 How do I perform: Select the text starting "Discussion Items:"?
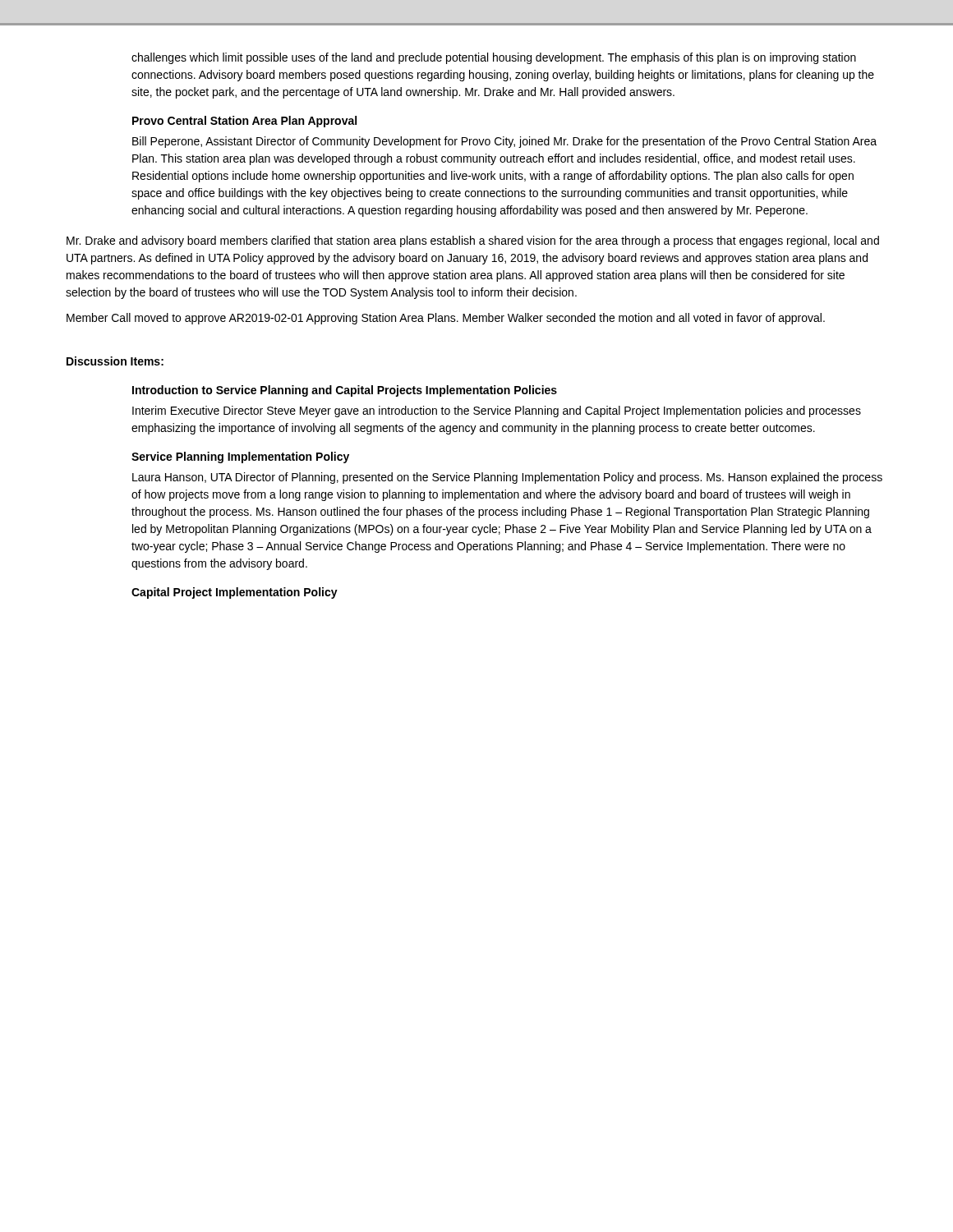tap(115, 361)
